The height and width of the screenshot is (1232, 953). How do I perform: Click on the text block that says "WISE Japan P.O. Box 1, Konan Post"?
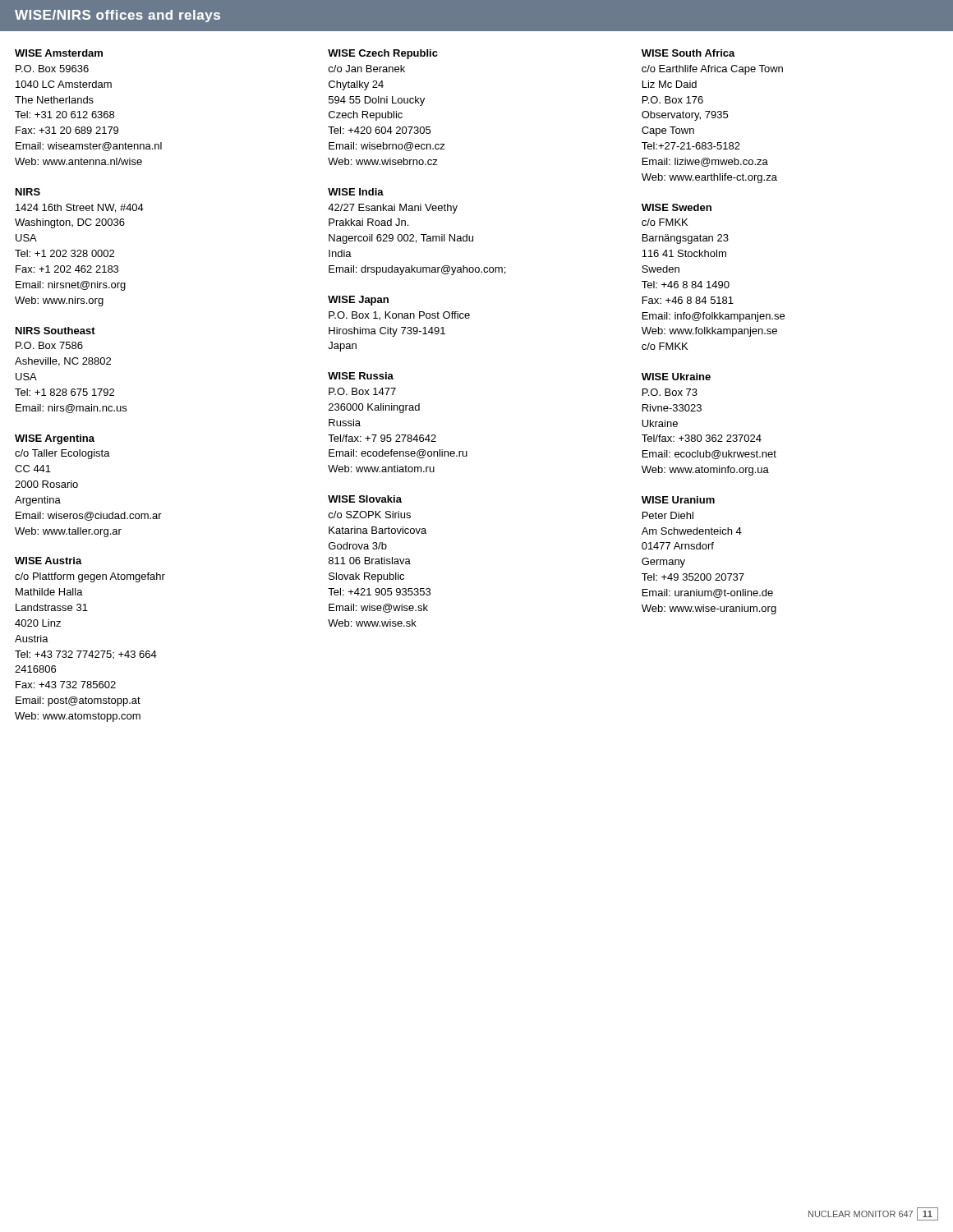click(x=399, y=322)
